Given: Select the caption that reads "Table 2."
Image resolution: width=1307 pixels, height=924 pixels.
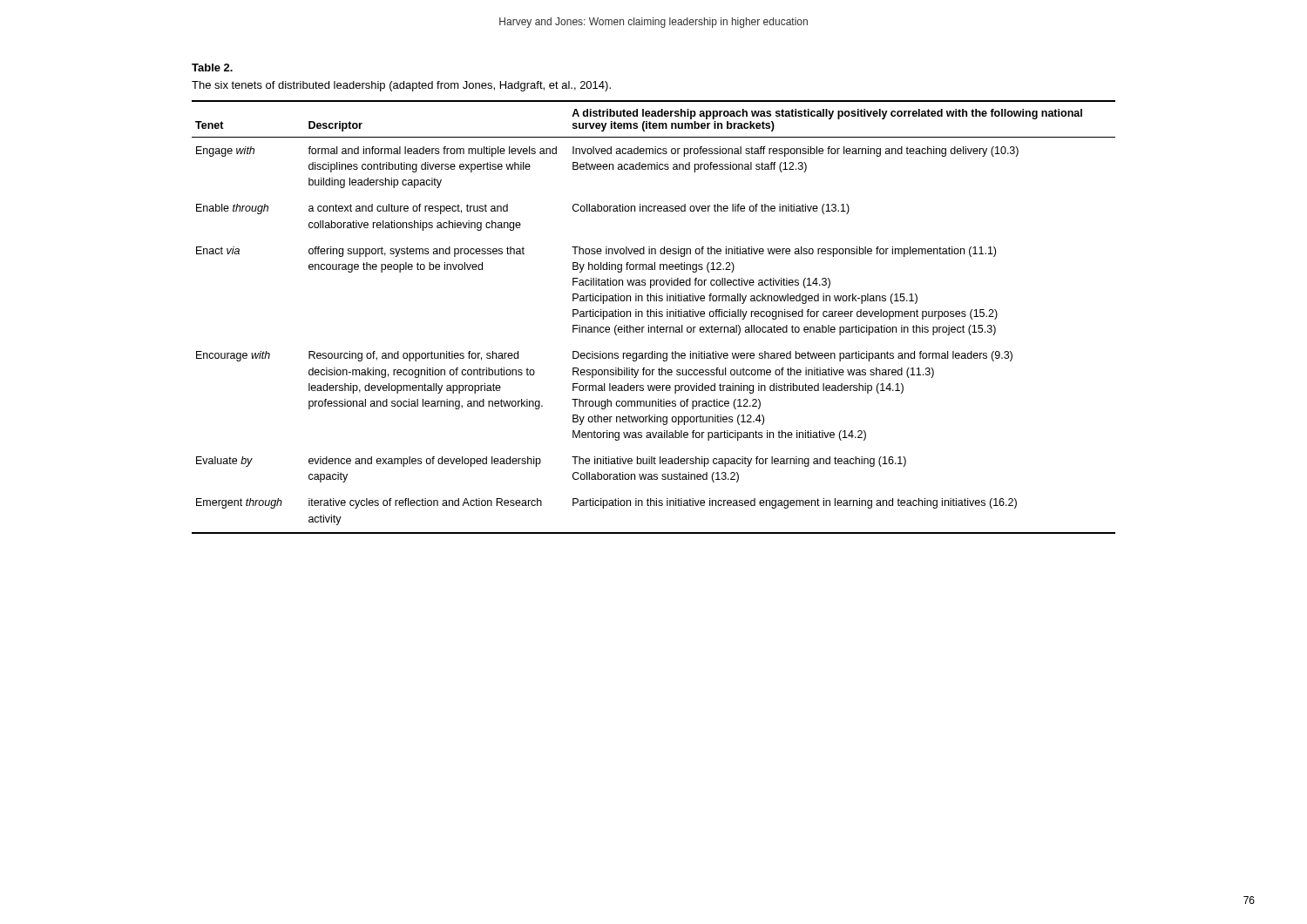Looking at the screenshot, I should tap(212, 67).
